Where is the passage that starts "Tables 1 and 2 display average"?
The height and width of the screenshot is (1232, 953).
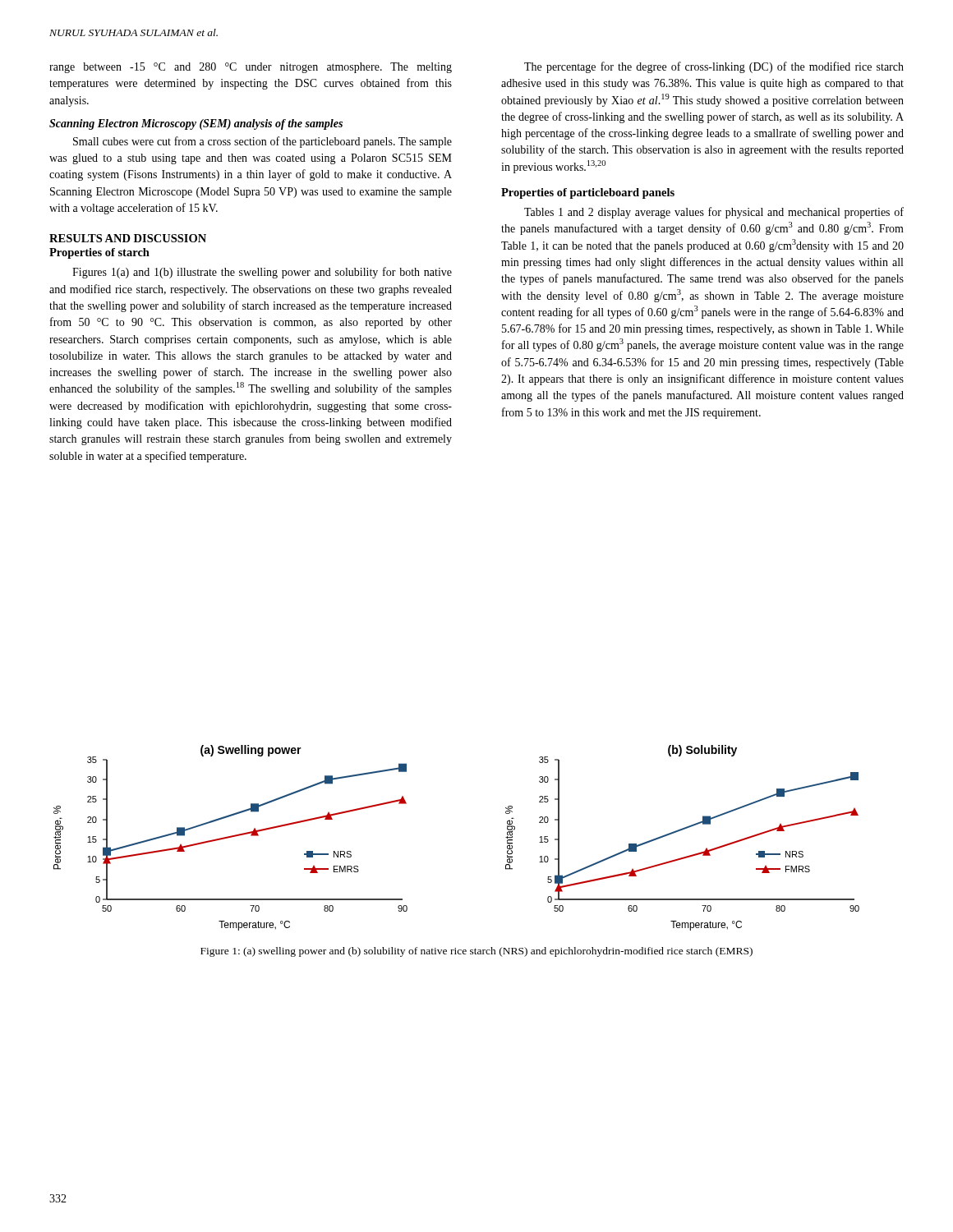[x=702, y=312]
